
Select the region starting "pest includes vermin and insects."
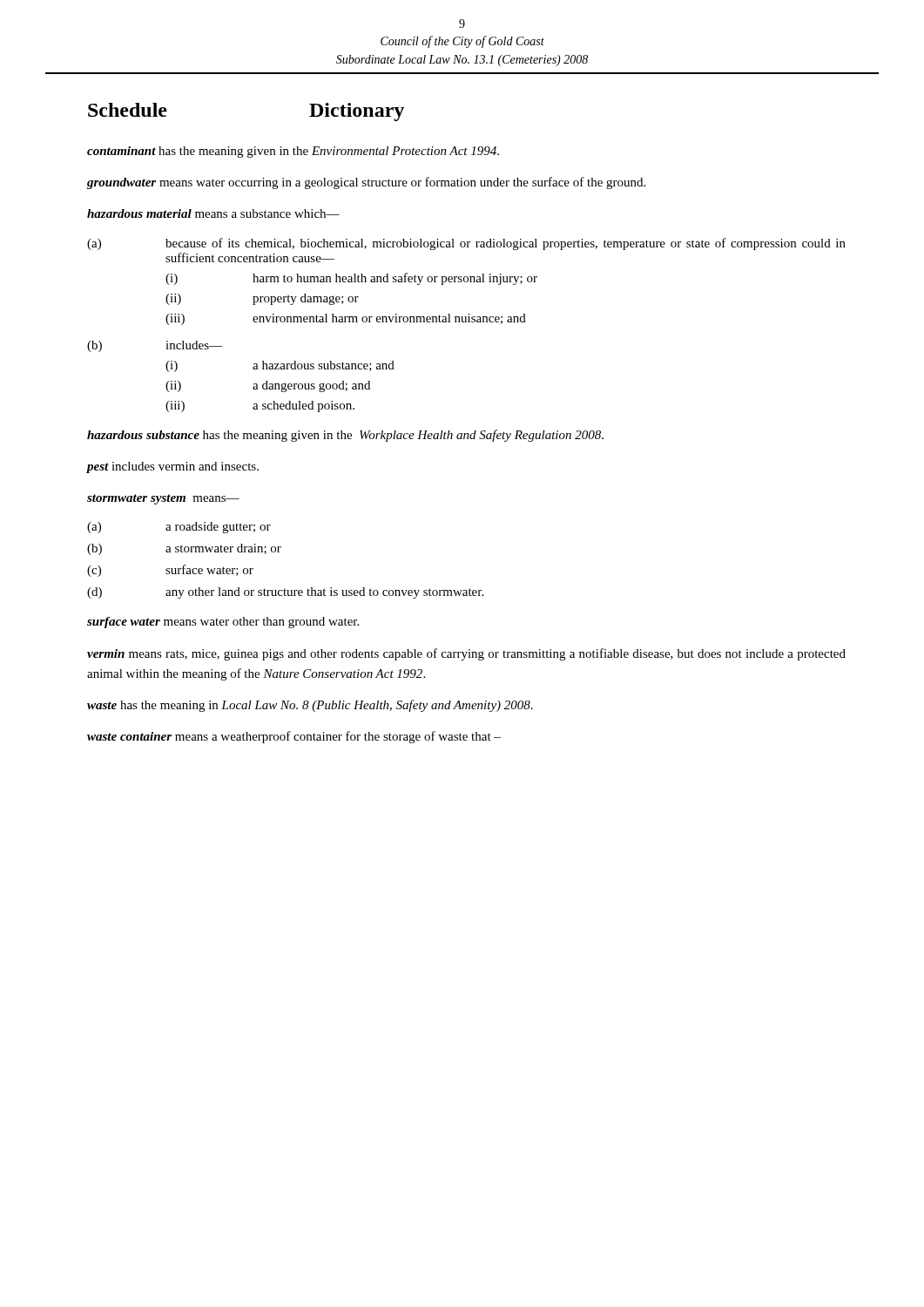173,466
